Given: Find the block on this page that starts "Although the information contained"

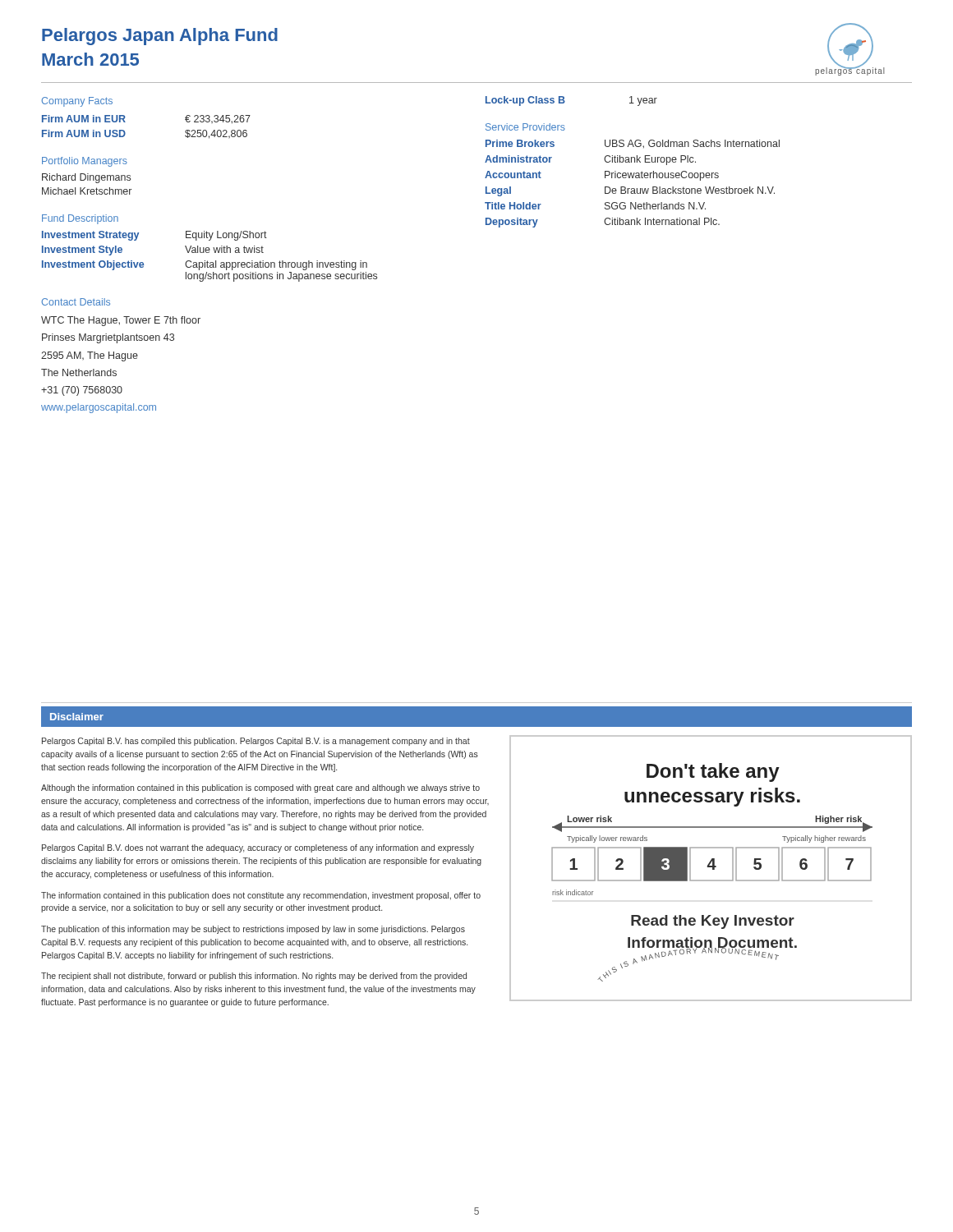Looking at the screenshot, I should click(x=265, y=807).
